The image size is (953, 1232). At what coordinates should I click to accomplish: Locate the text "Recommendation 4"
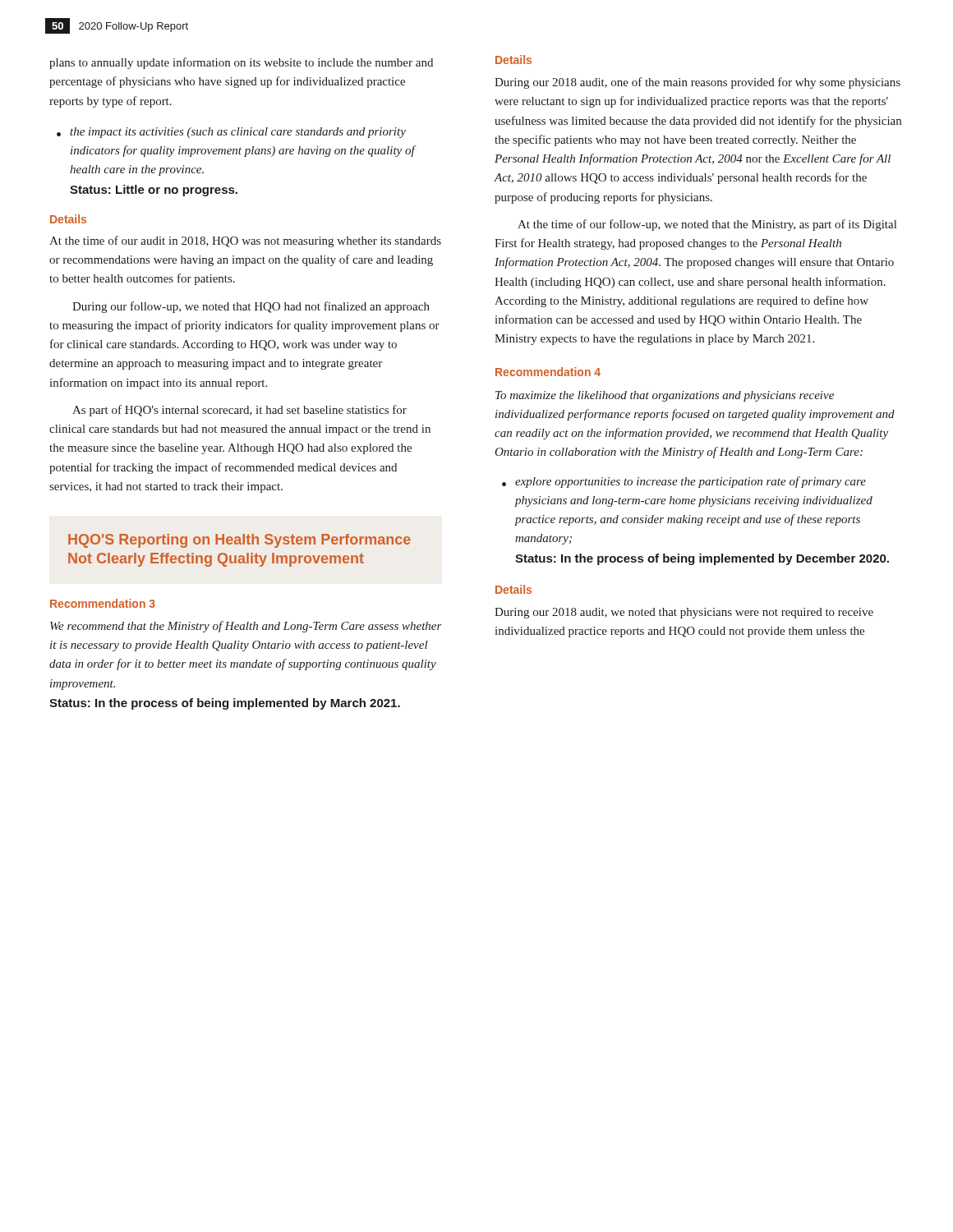pos(548,372)
